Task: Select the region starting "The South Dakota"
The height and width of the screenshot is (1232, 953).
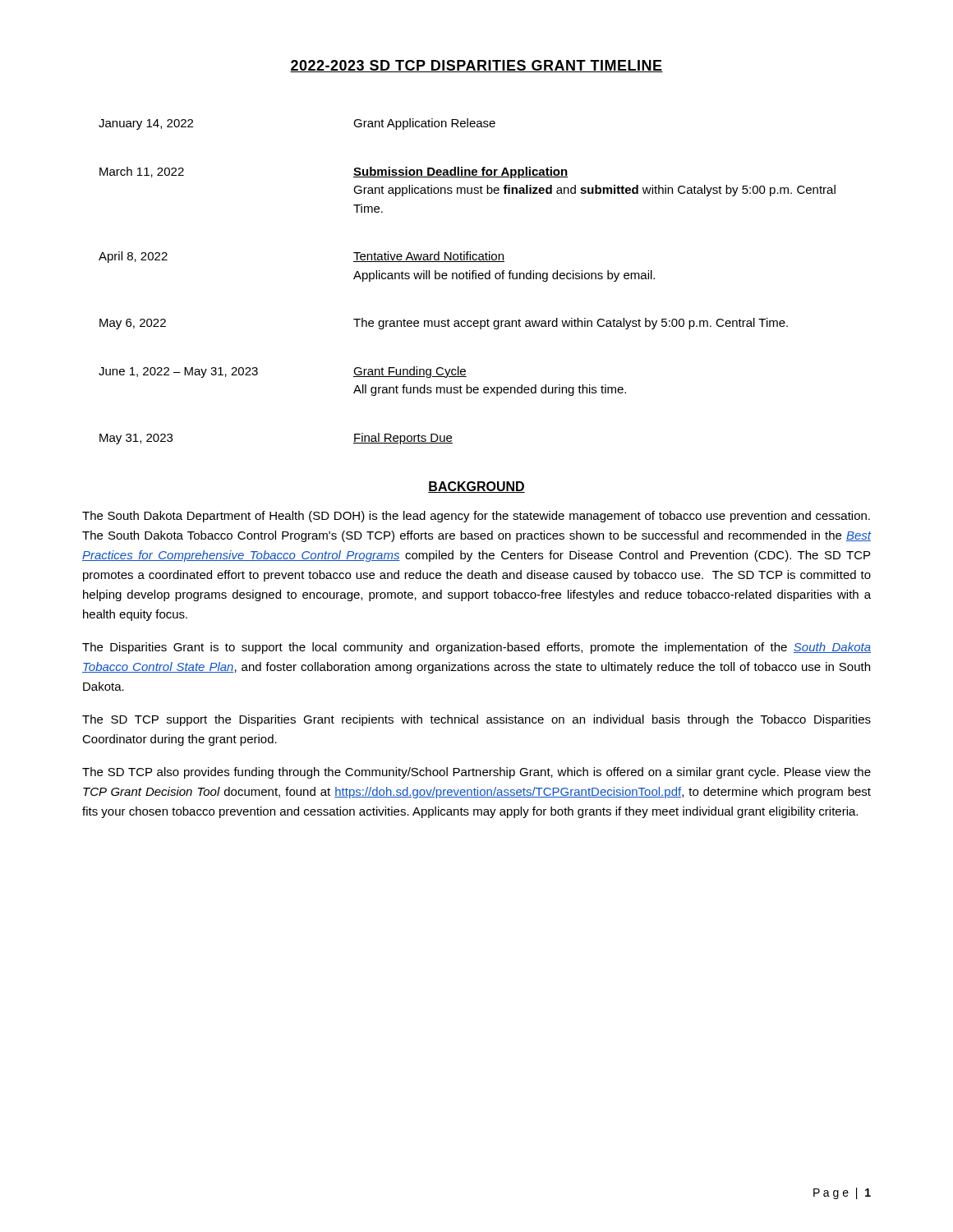Action: (476, 565)
